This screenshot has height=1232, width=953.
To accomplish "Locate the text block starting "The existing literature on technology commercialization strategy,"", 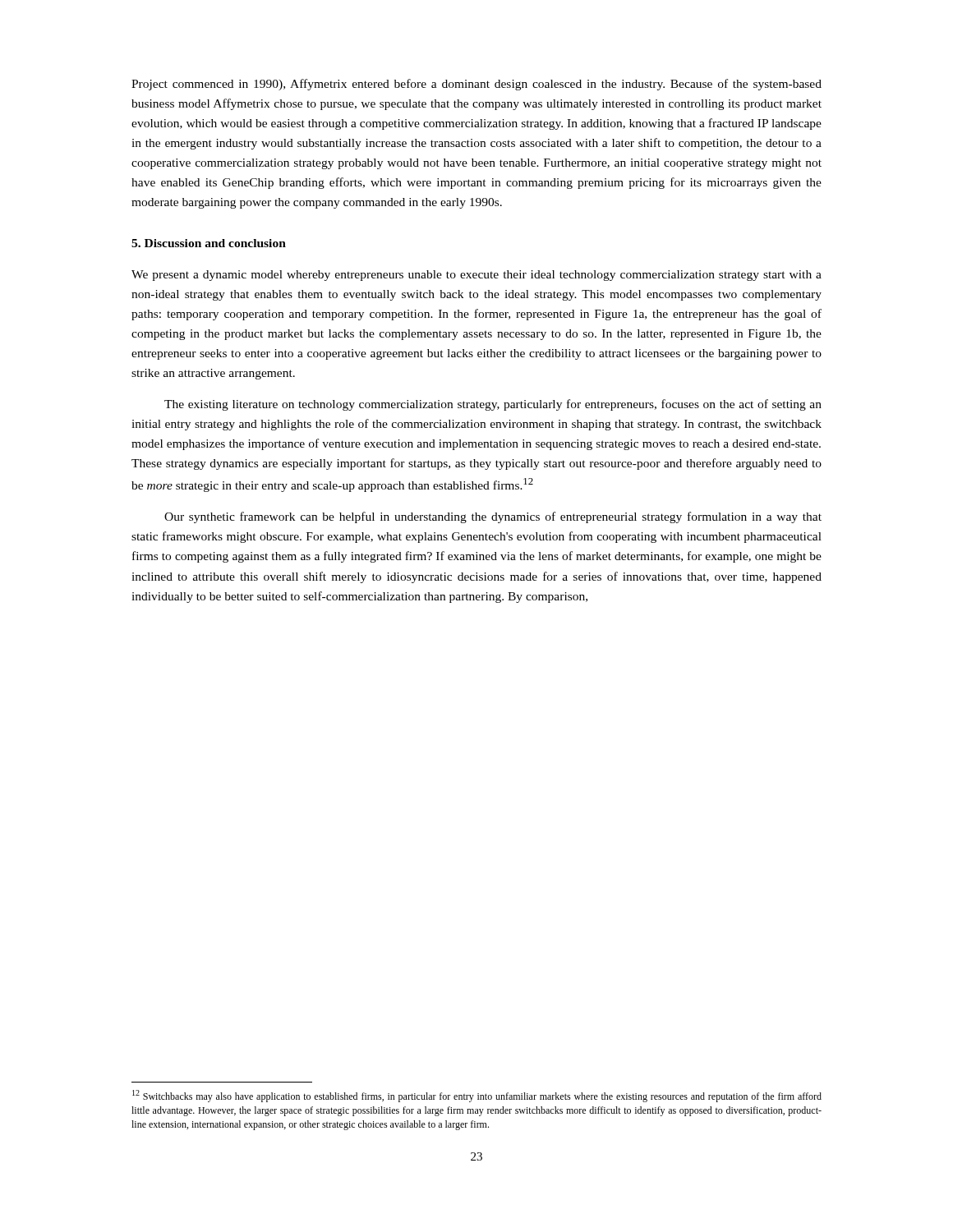I will (476, 445).
